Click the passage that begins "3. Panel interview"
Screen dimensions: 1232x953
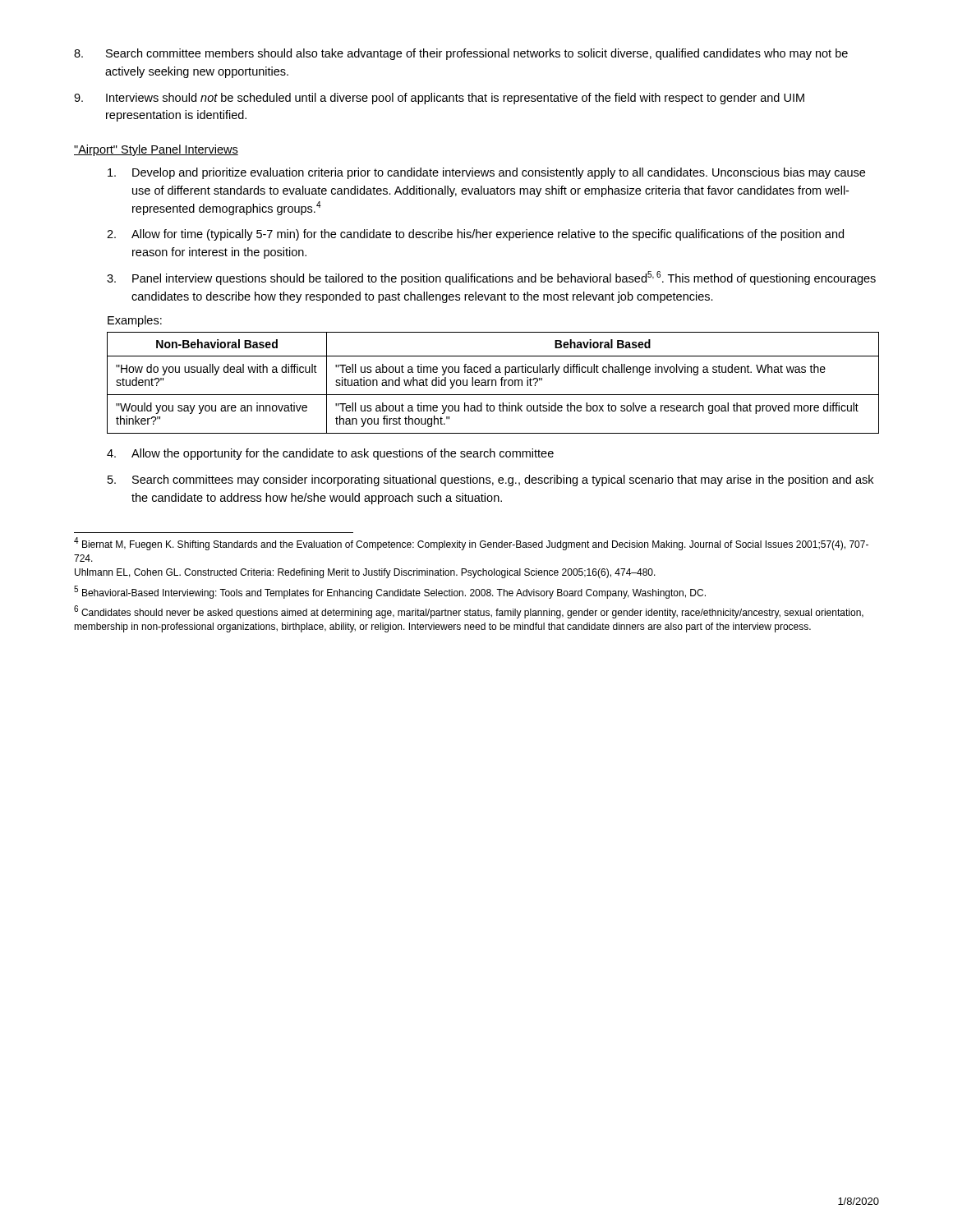[x=493, y=288]
